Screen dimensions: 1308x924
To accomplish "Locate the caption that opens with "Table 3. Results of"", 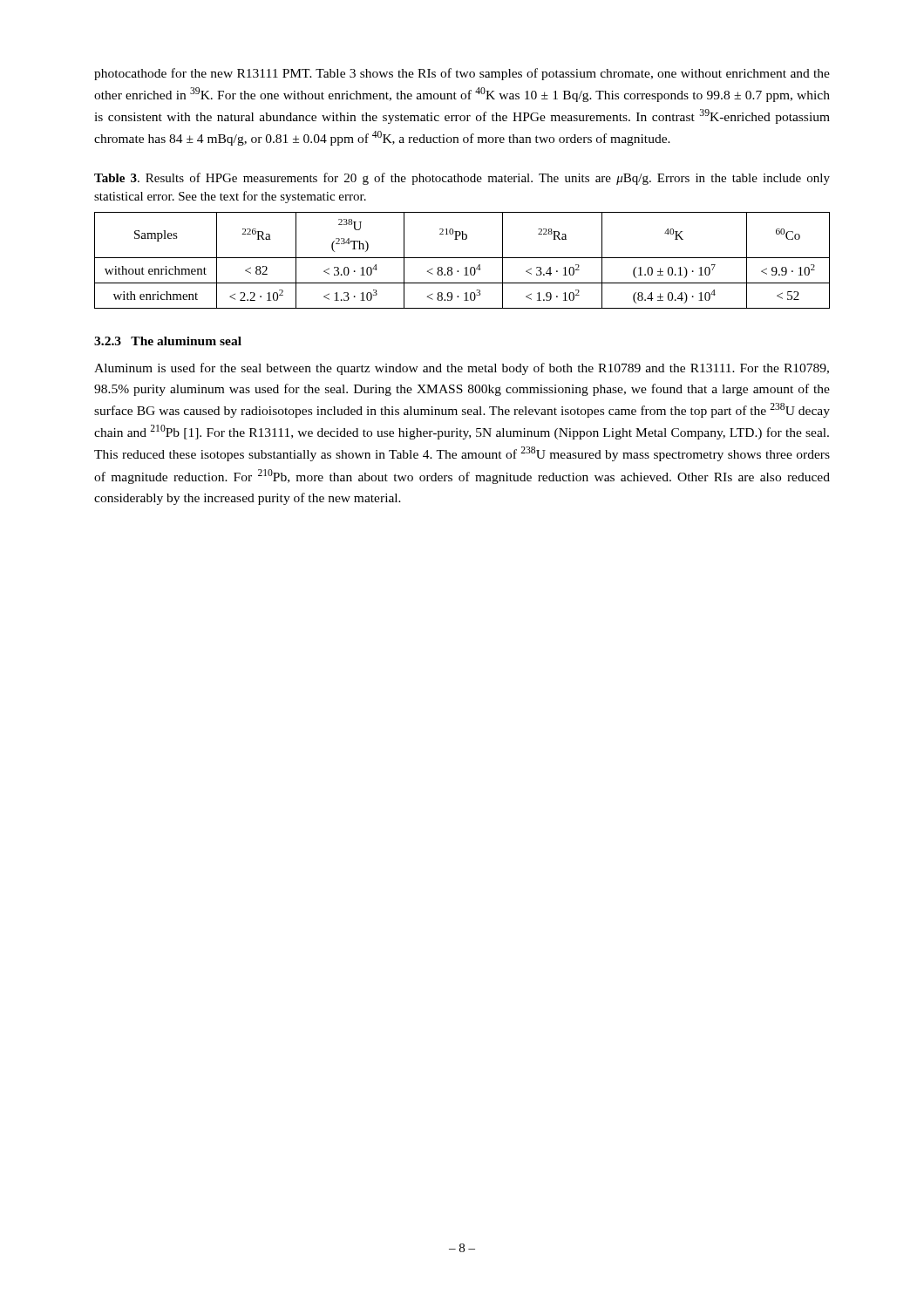I will [x=462, y=187].
